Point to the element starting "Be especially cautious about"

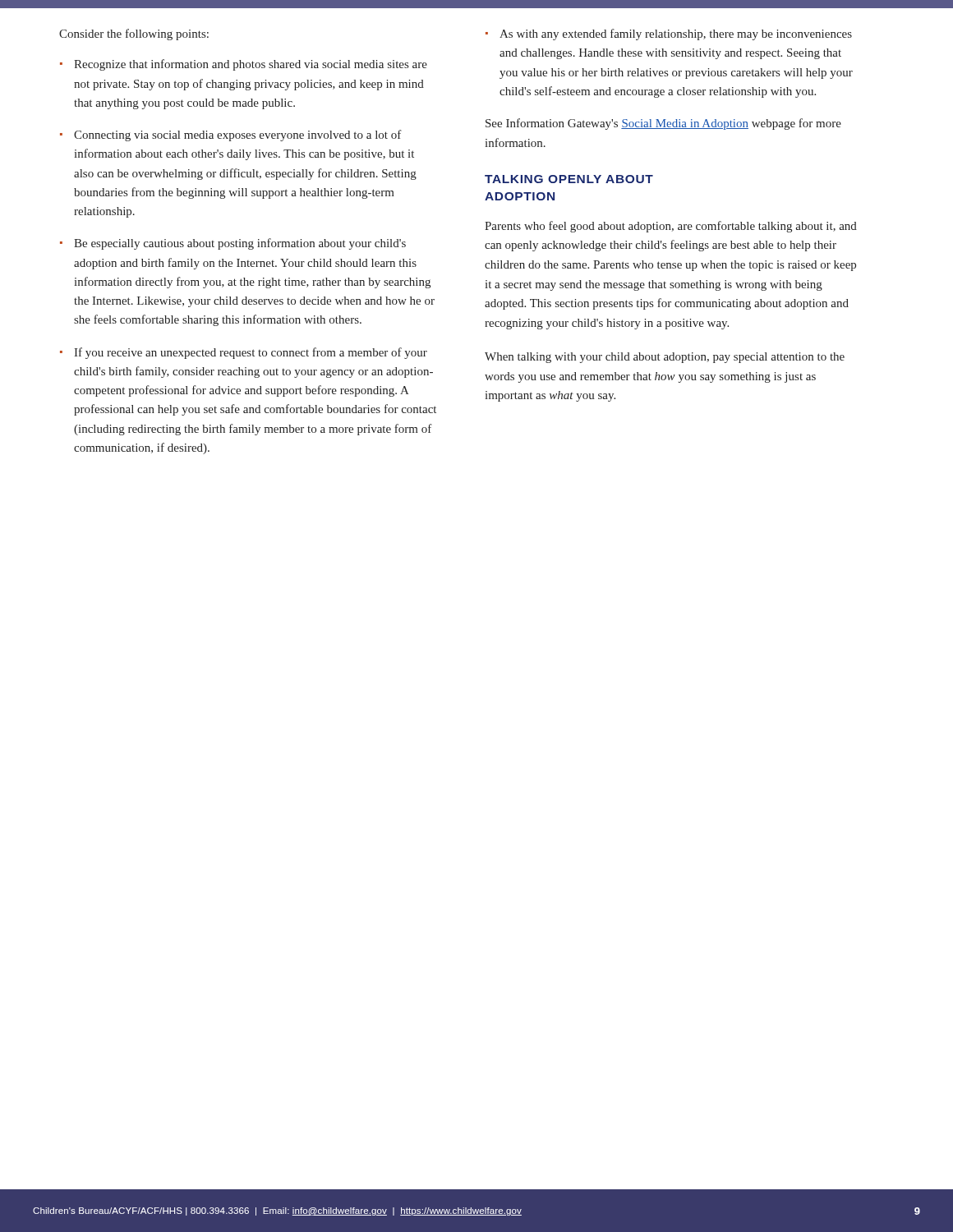[254, 282]
